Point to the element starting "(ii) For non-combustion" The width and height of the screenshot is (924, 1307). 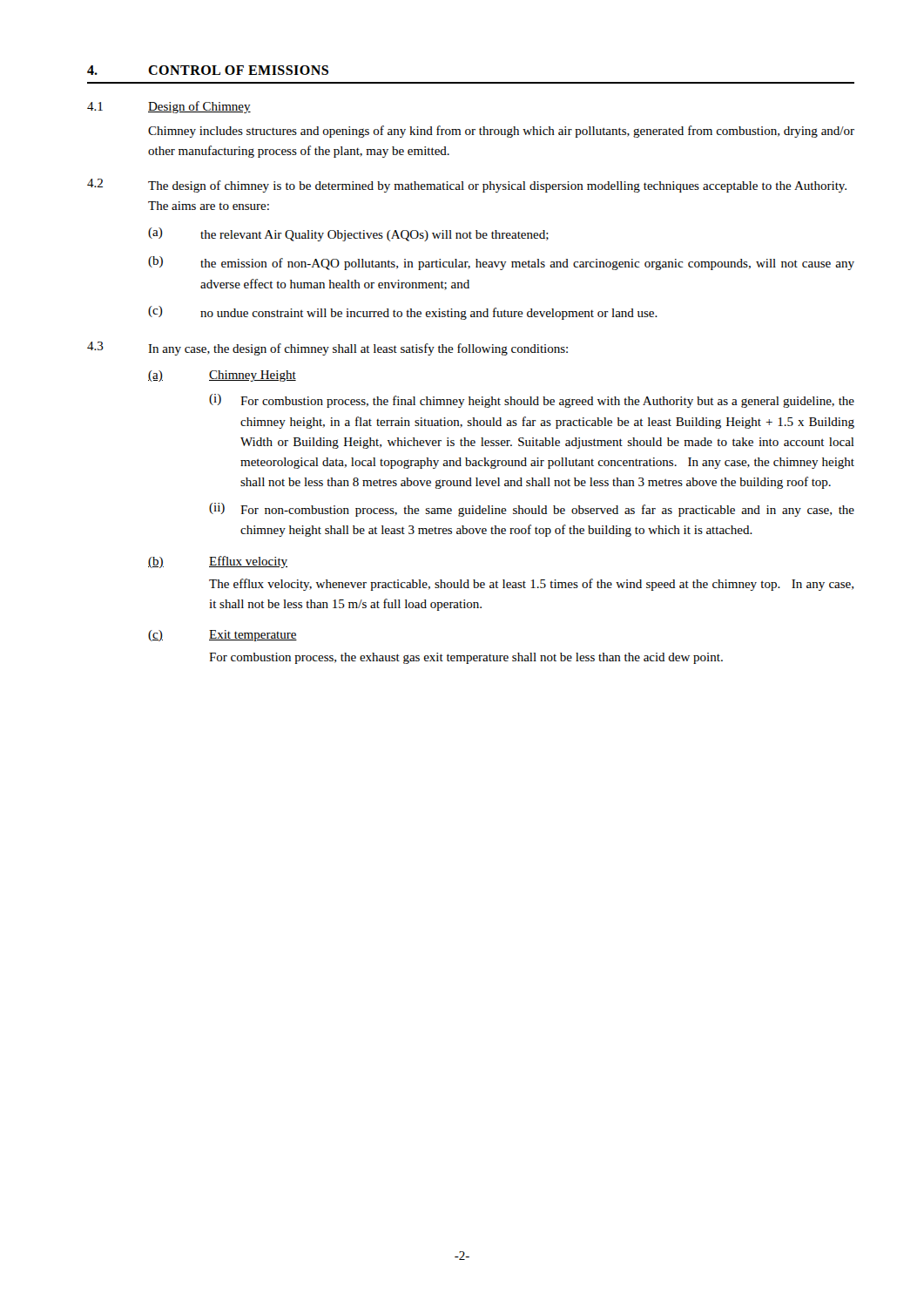[x=532, y=520]
